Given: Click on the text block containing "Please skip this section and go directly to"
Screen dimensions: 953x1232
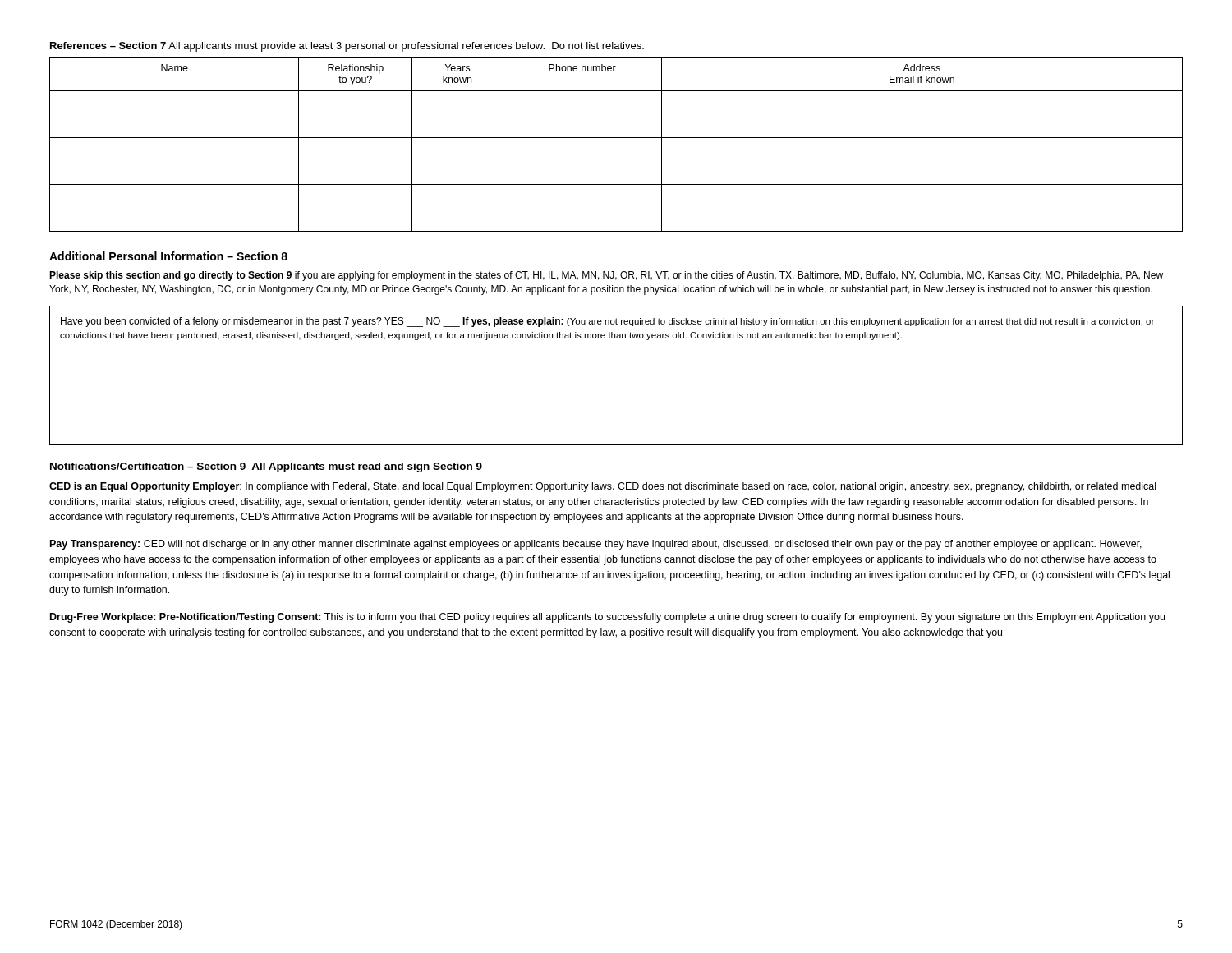Looking at the screenshot, I should click(606, 282).
